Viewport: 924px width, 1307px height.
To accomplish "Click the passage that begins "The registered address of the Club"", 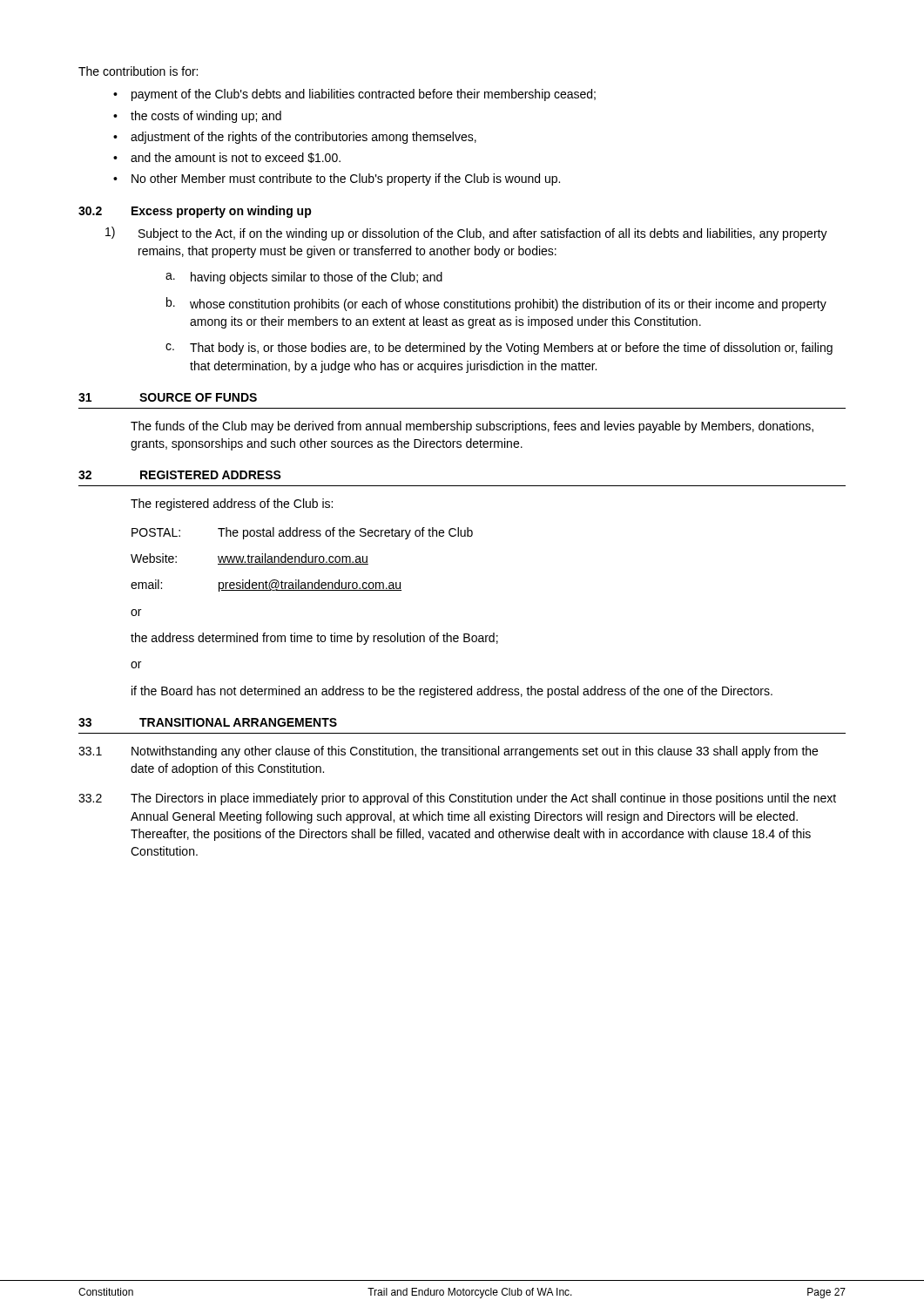I will point(232,504).
